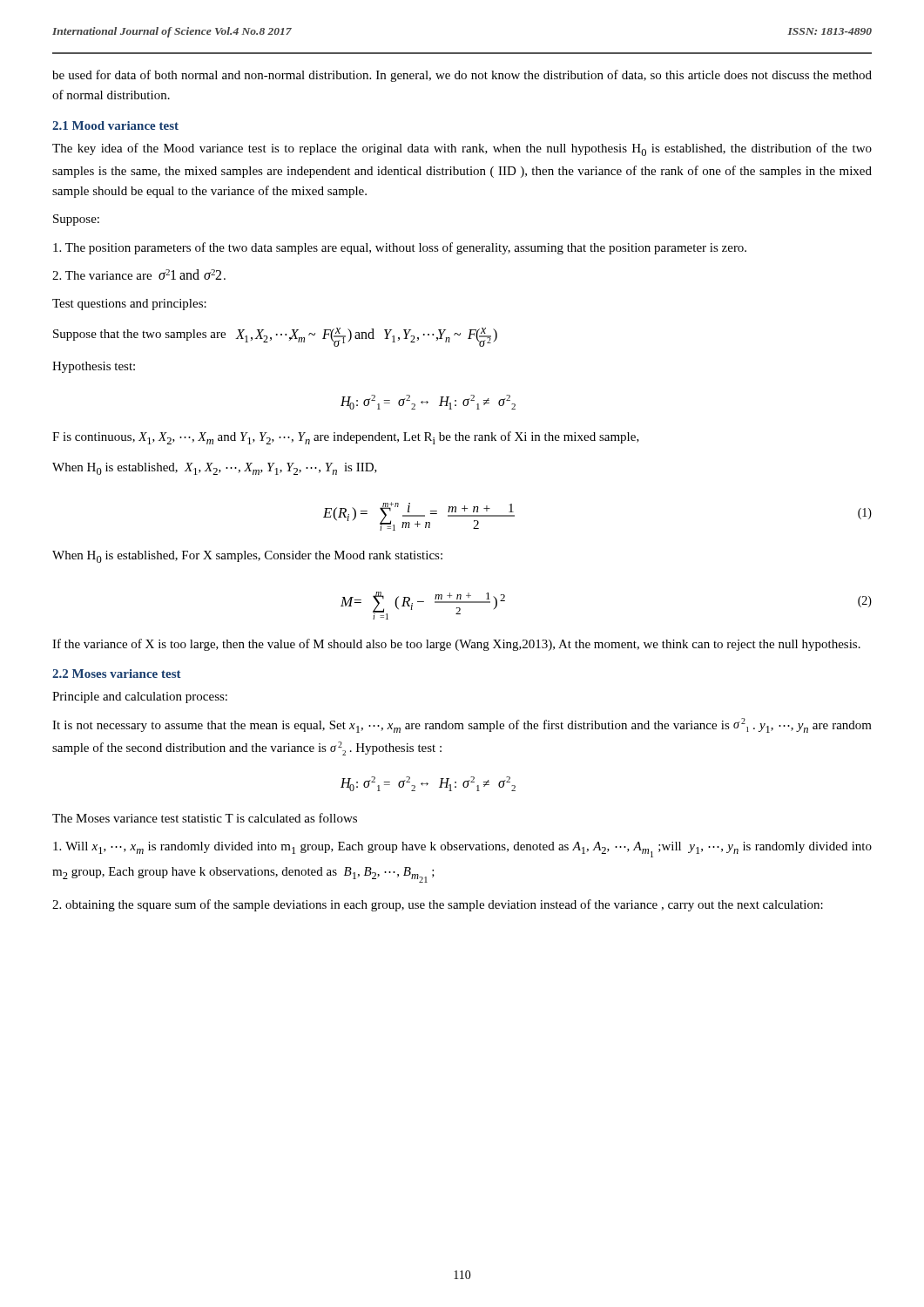The width and height of the screenshot is (924, 1307).
Task: Select the text block starting "be used for data of both normal"
Action: 462,85
